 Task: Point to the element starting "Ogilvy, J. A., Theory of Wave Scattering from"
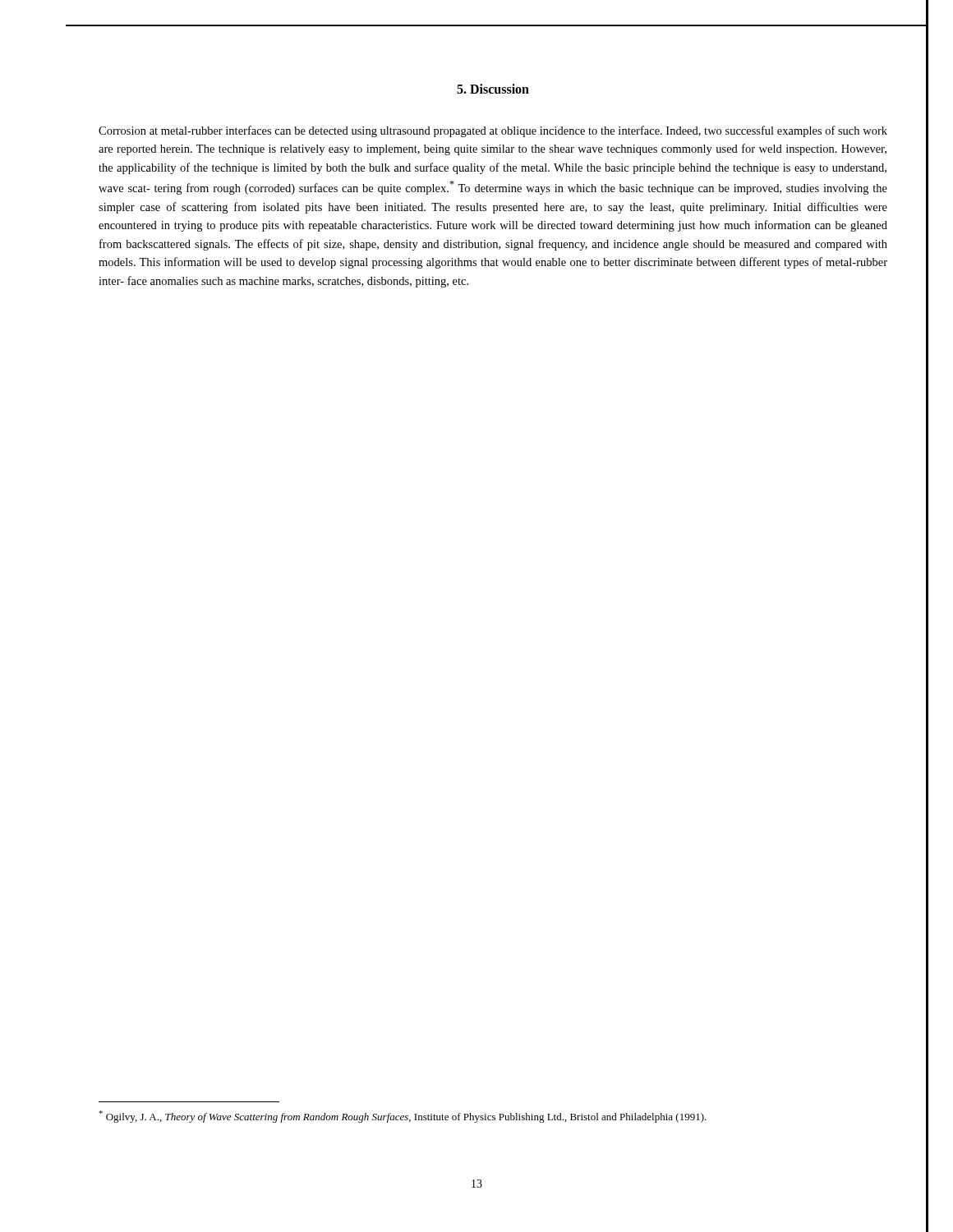pos(403,1112)
